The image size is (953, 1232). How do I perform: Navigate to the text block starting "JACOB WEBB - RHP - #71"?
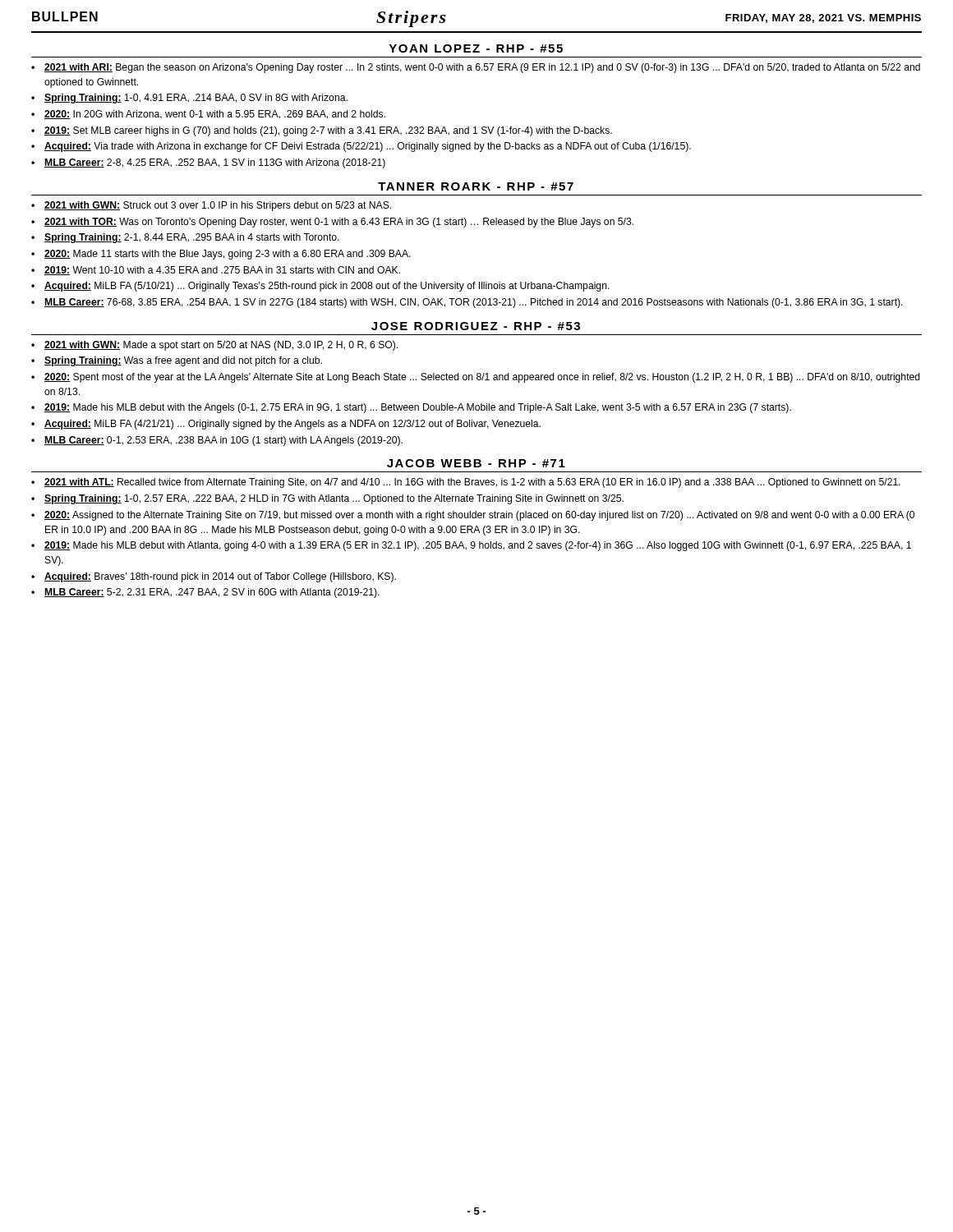click(x=476, y=464)
